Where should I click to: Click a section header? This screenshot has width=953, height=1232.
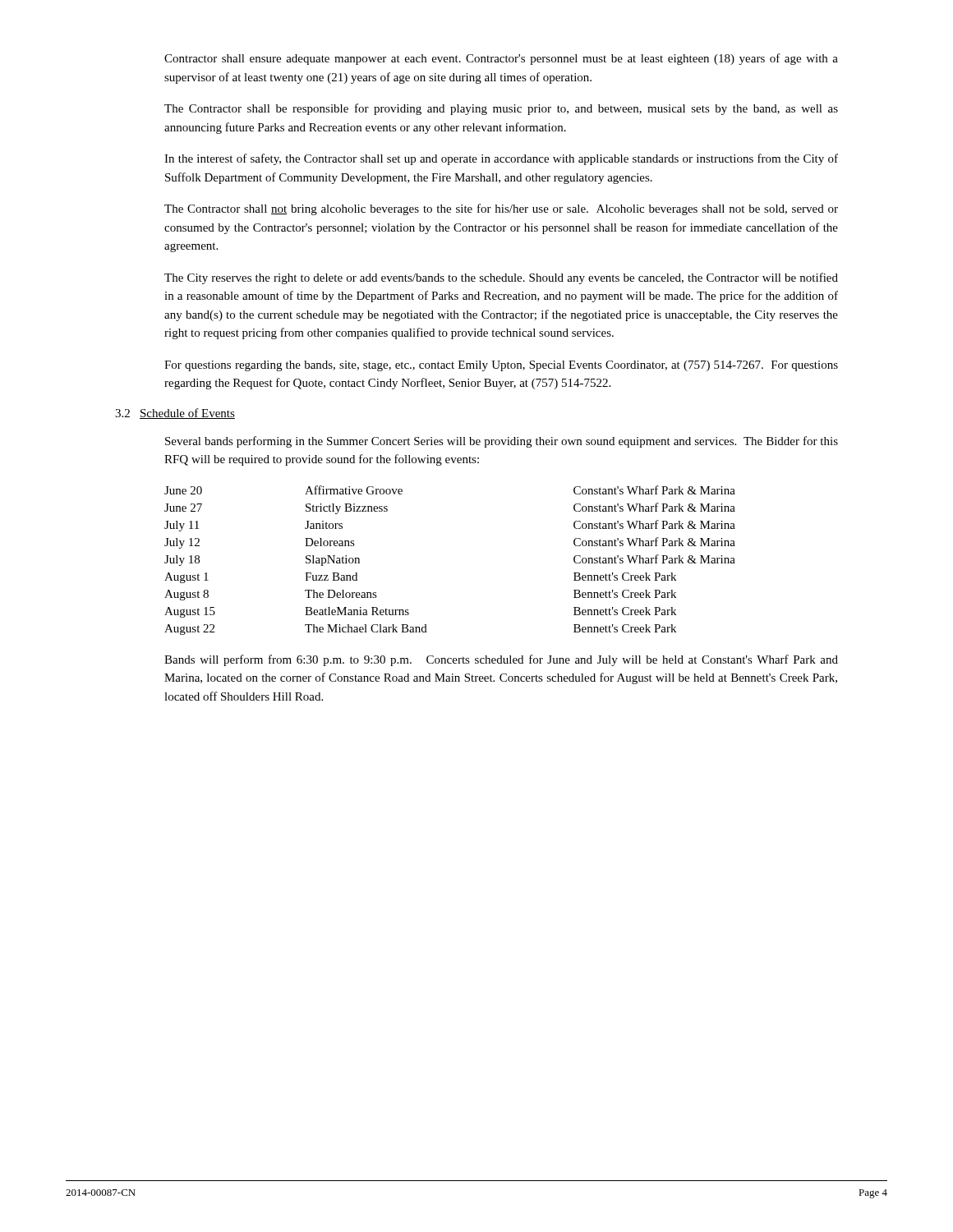tap(175, 413)
